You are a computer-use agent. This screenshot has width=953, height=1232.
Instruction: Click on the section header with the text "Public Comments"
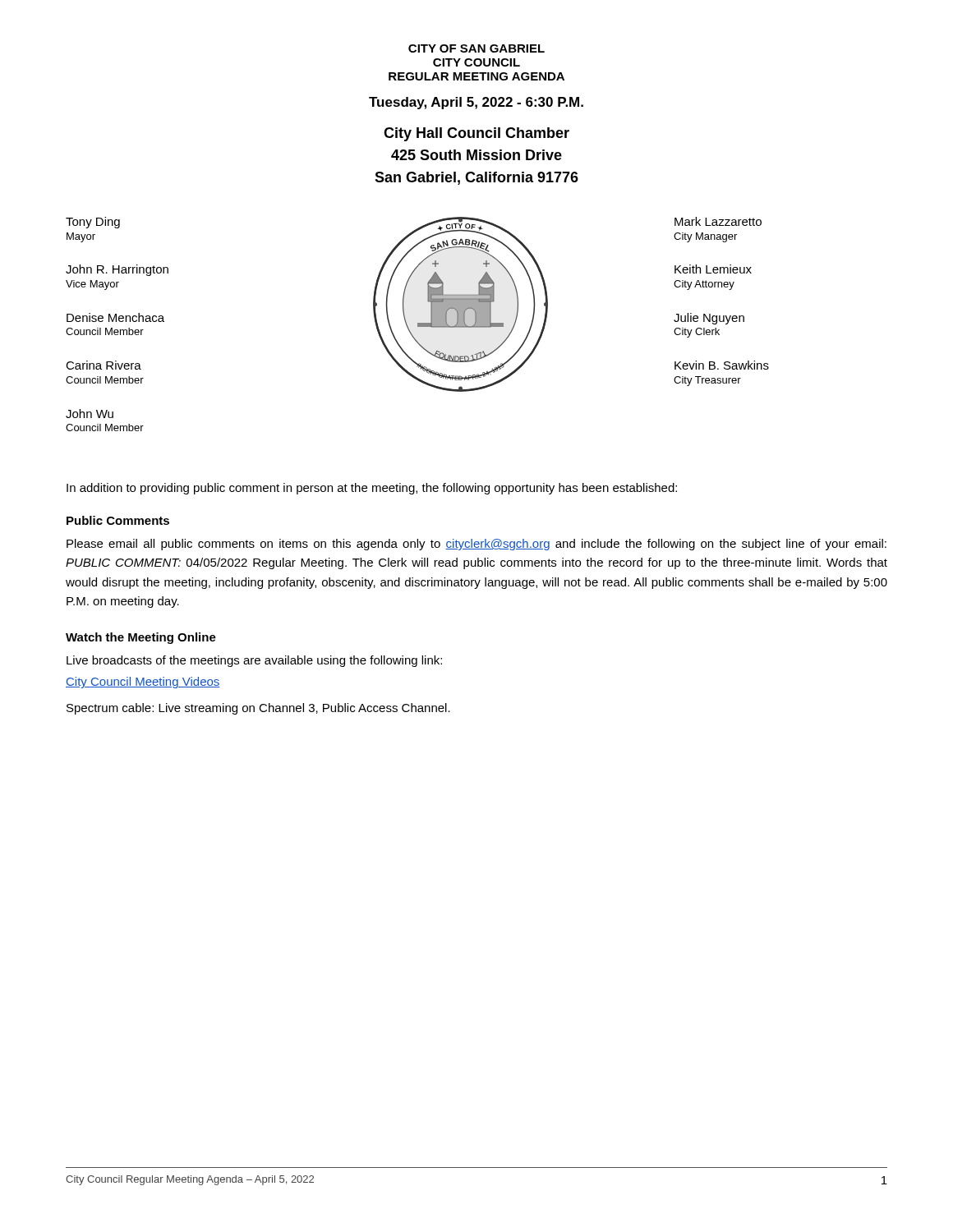coord(118,520)
